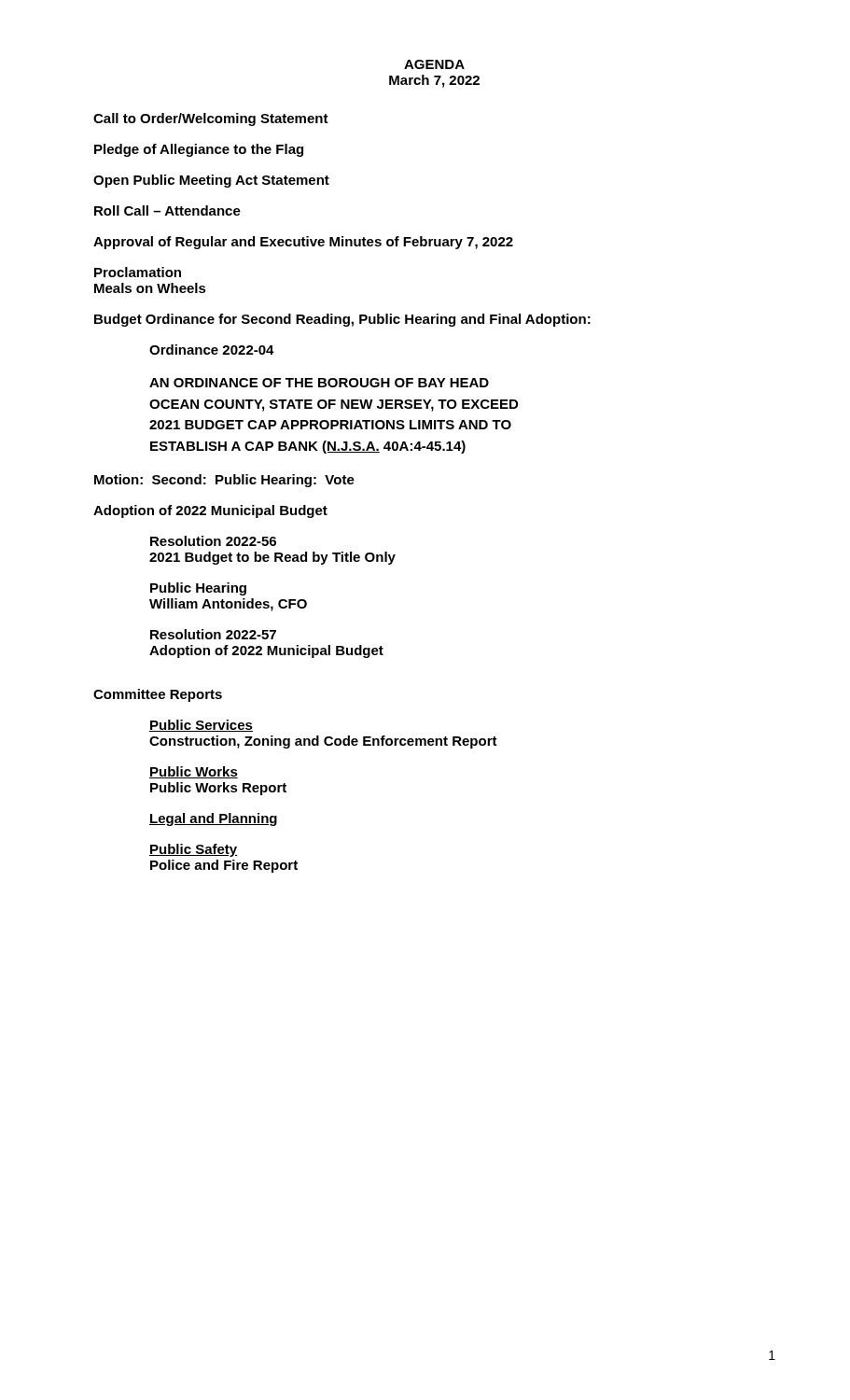Click on the list item that says "Committee Reports"
Image resolution: width=850 pixels, height=1400 pixels.
tap(158, 695)
